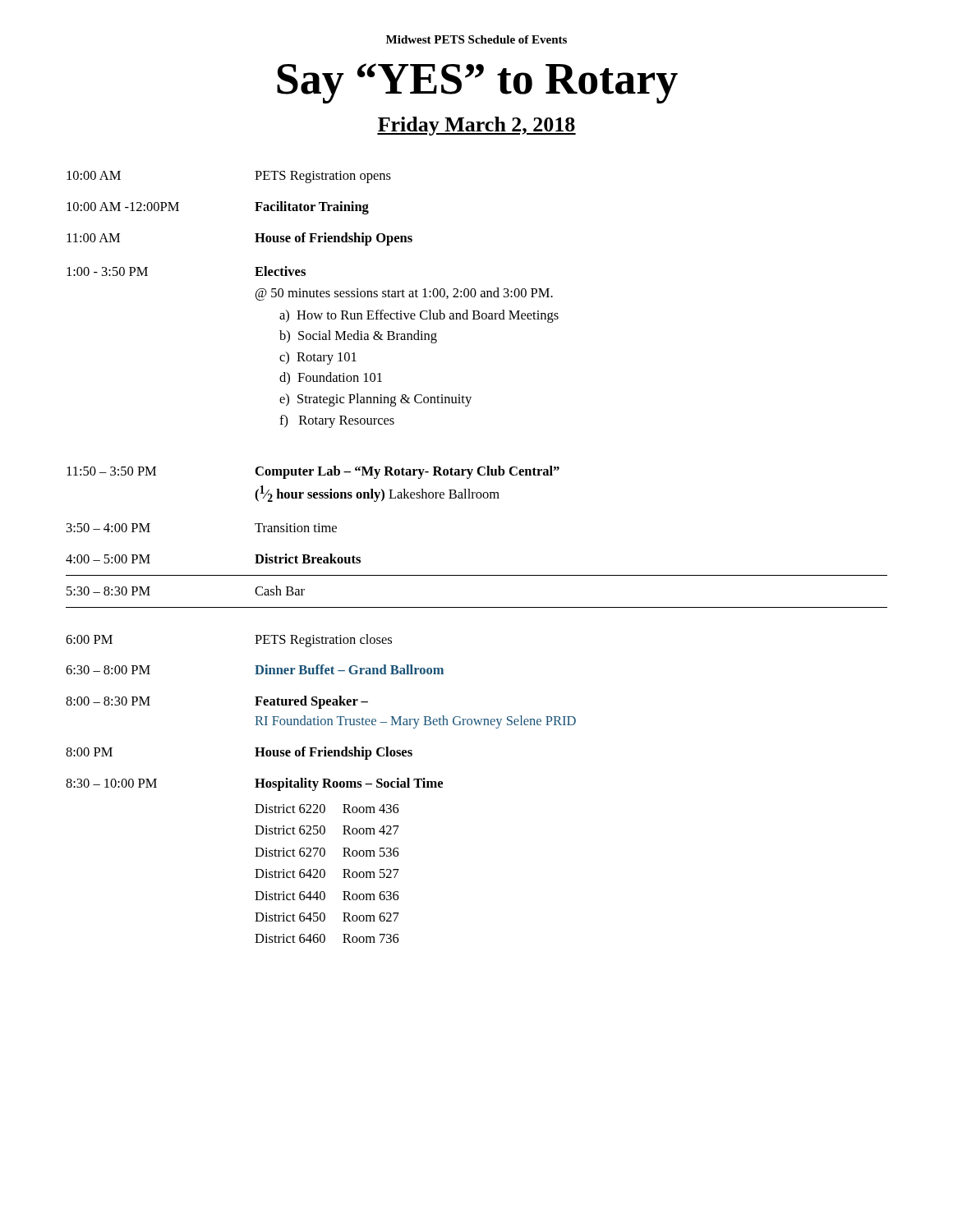Find "3:50 – 4:00 PM" on this page

point(108,527)
